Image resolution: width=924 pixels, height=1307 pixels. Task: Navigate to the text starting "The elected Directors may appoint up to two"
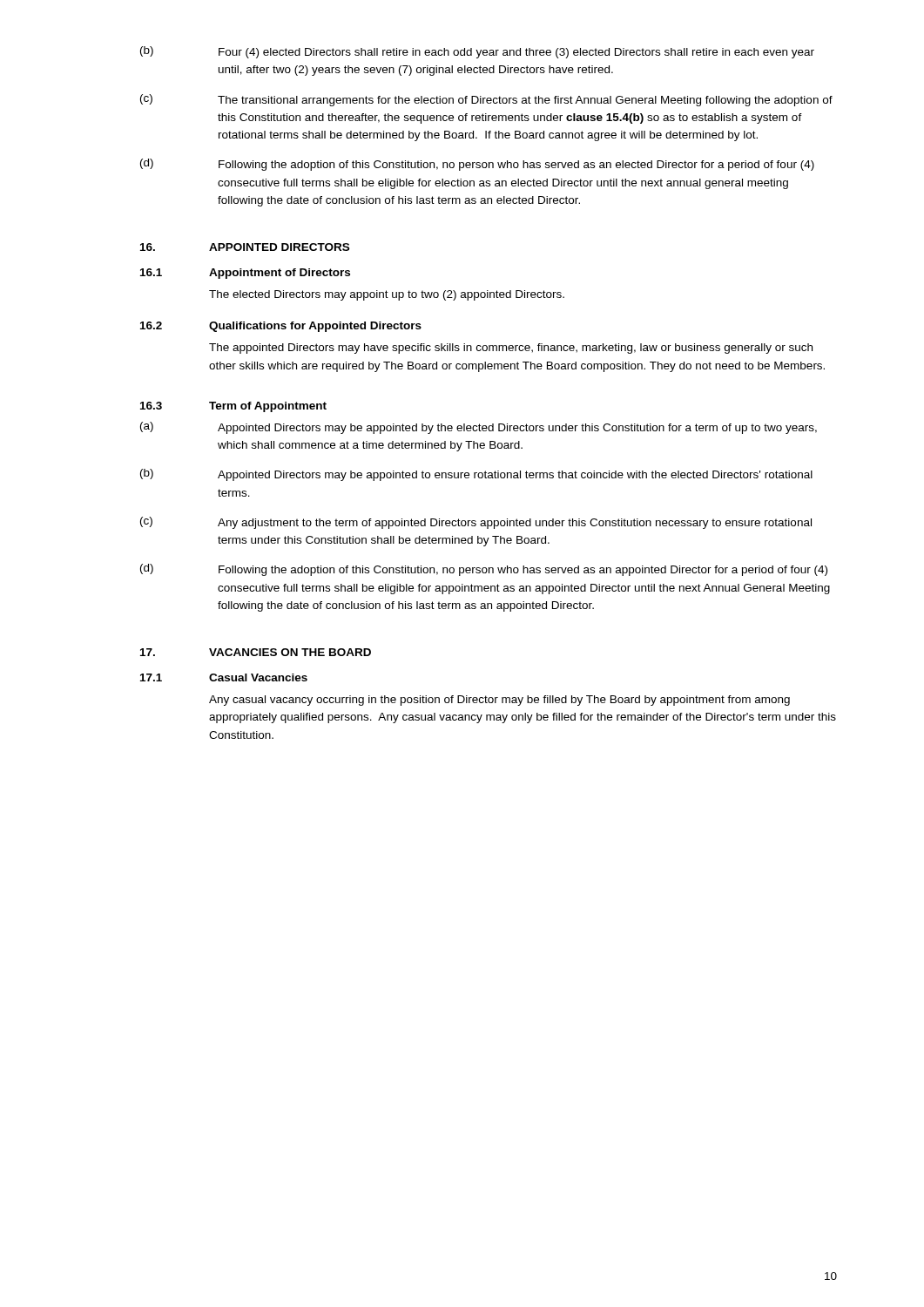point(488,295)
